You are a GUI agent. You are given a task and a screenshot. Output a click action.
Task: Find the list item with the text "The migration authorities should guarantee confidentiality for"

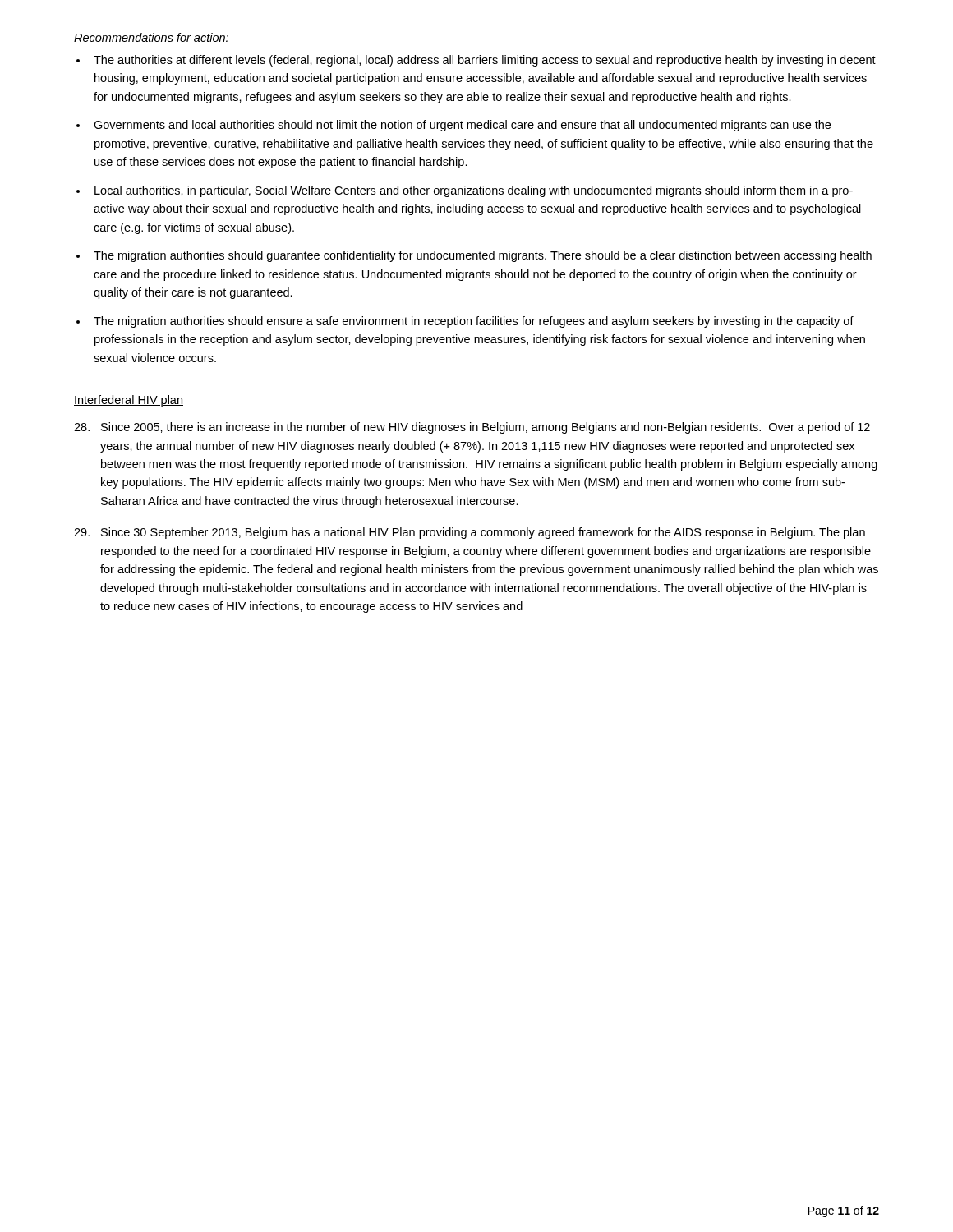click(x=483, y=274)
